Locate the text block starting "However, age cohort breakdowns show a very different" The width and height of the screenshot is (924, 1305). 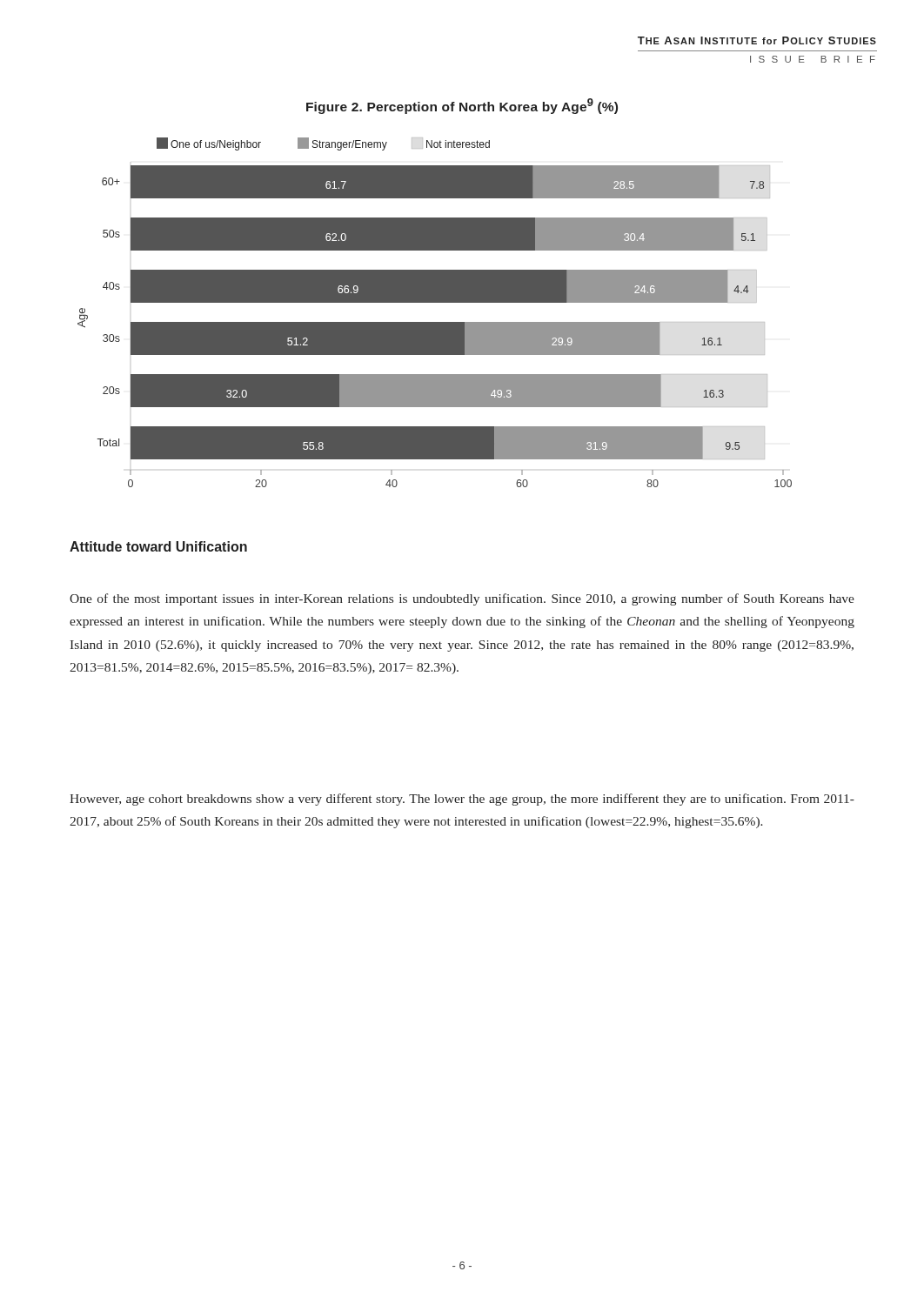click(x=462, y=810)
